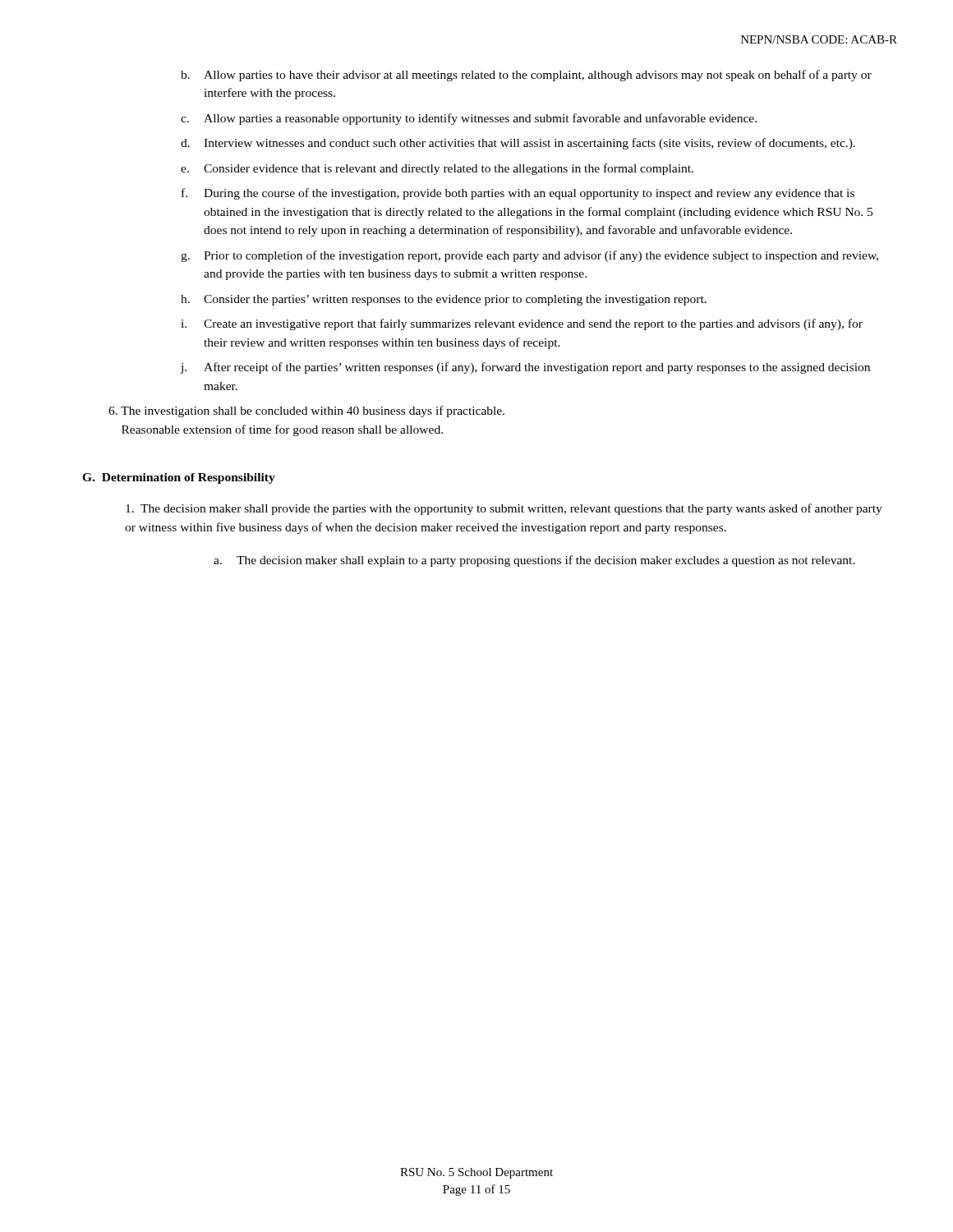The height and width of the screenshot is (1232, 953).
Task: Where is the passage that starts "j. After receipt of the parties’ written responses"?
Action: click(534, 377)
